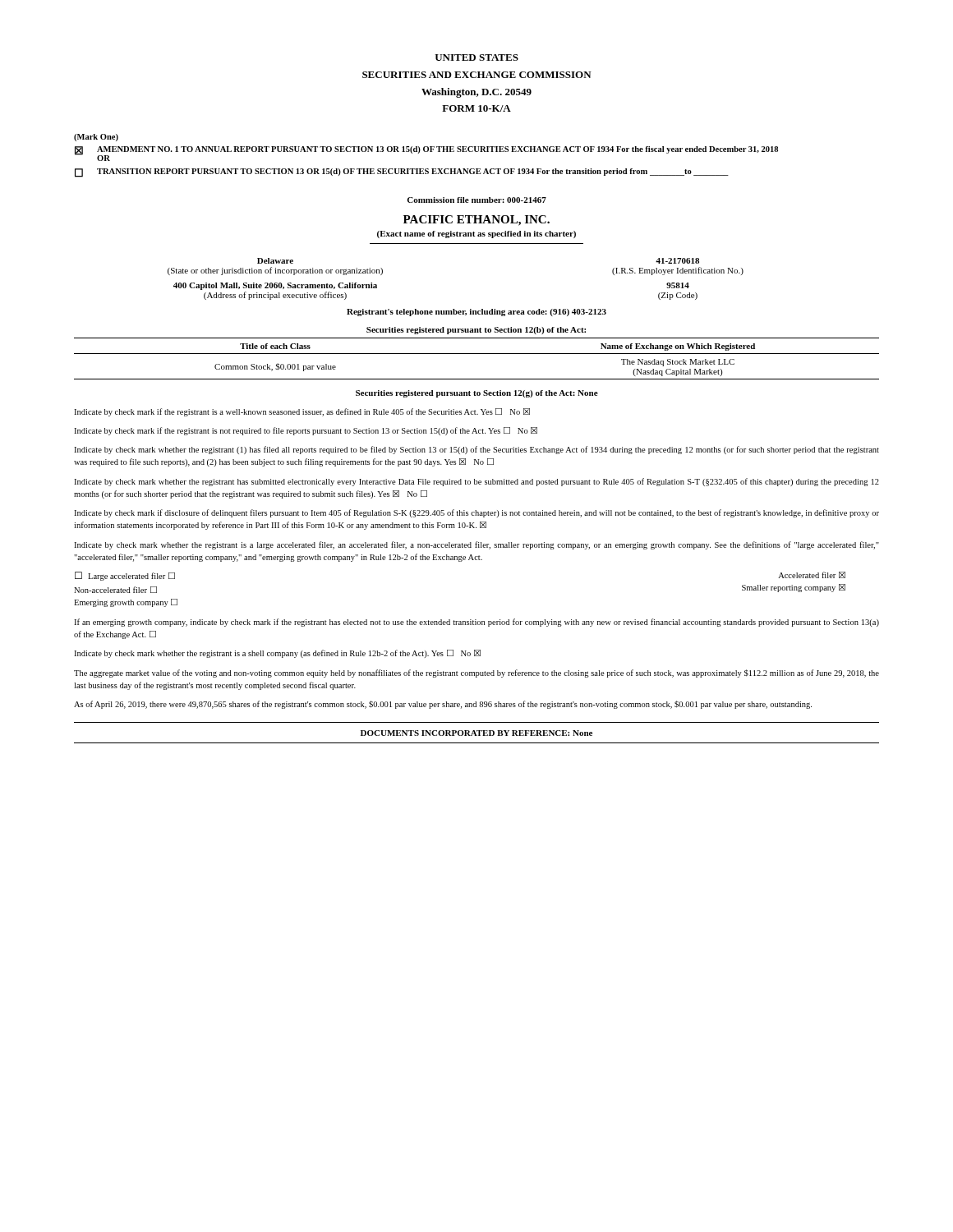Locate the text containing "Commission file number: 000-21467"
The width and height of the screenshot is (953, 1232).
476,199
